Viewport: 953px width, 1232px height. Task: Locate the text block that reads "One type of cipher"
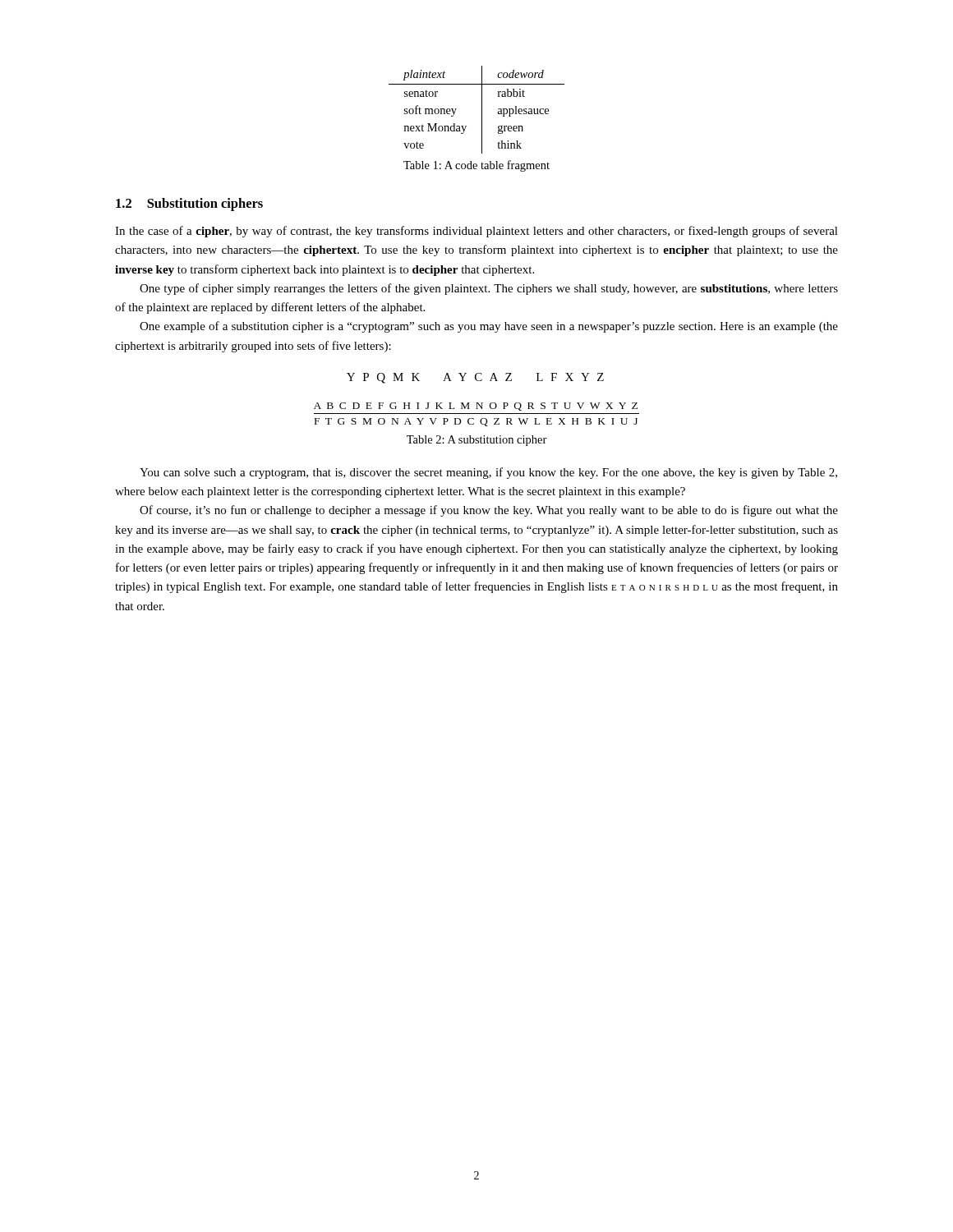click(476, 298)
